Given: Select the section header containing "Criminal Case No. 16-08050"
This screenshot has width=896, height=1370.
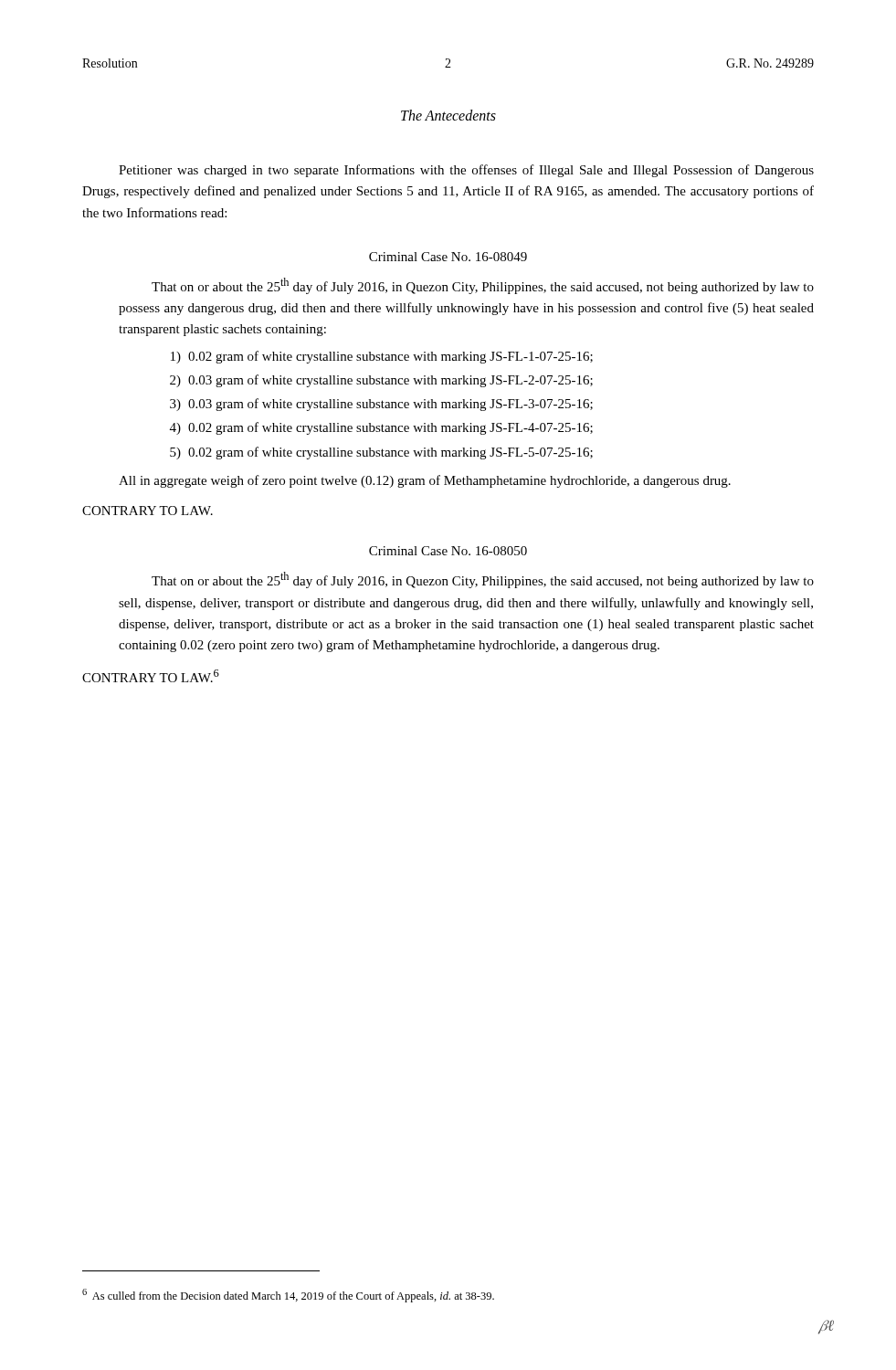Looking at the screenshot, I should pyautogui.click(x=448, y=551).
